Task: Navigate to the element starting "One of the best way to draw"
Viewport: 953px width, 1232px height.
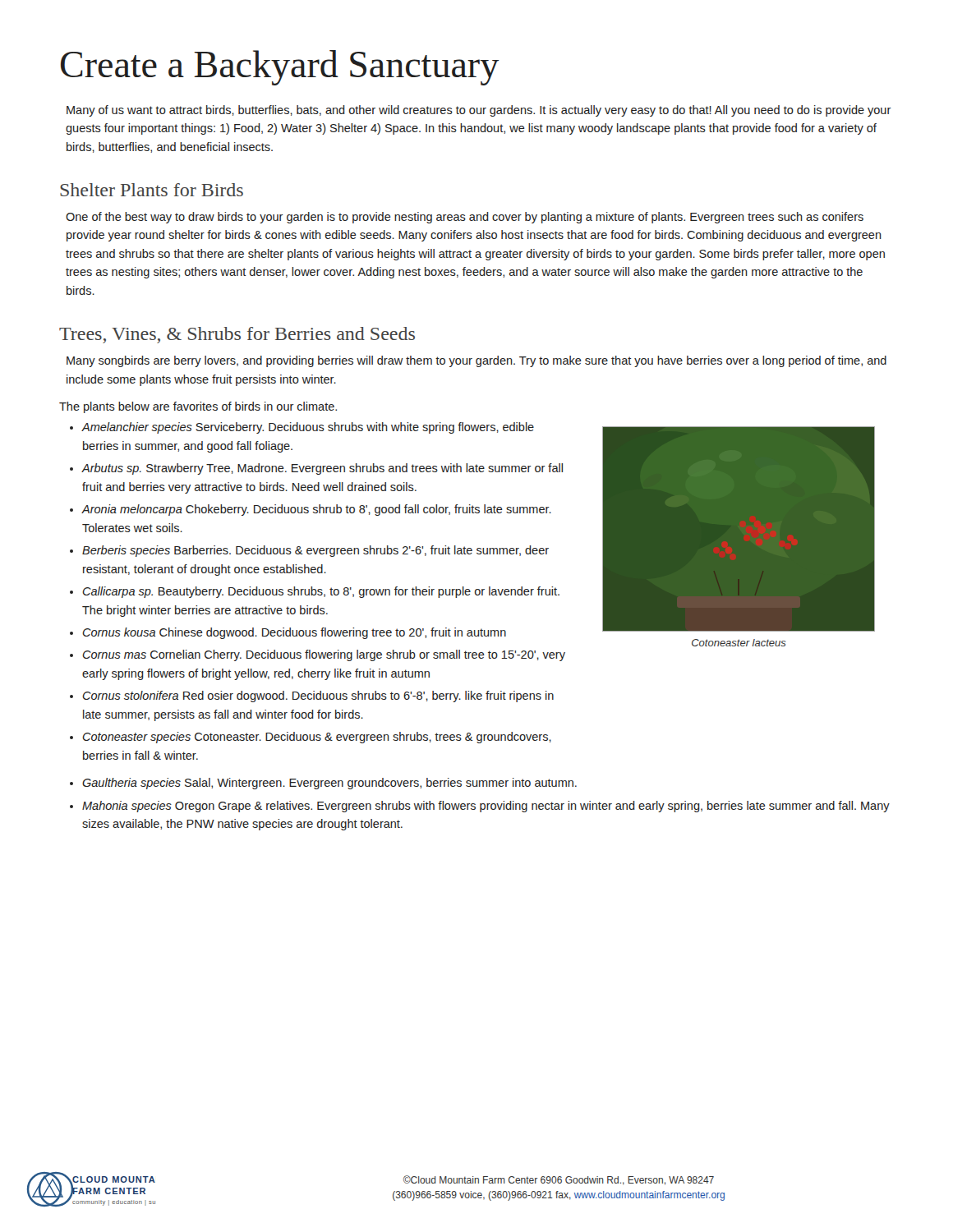Action: click(476, 254)
